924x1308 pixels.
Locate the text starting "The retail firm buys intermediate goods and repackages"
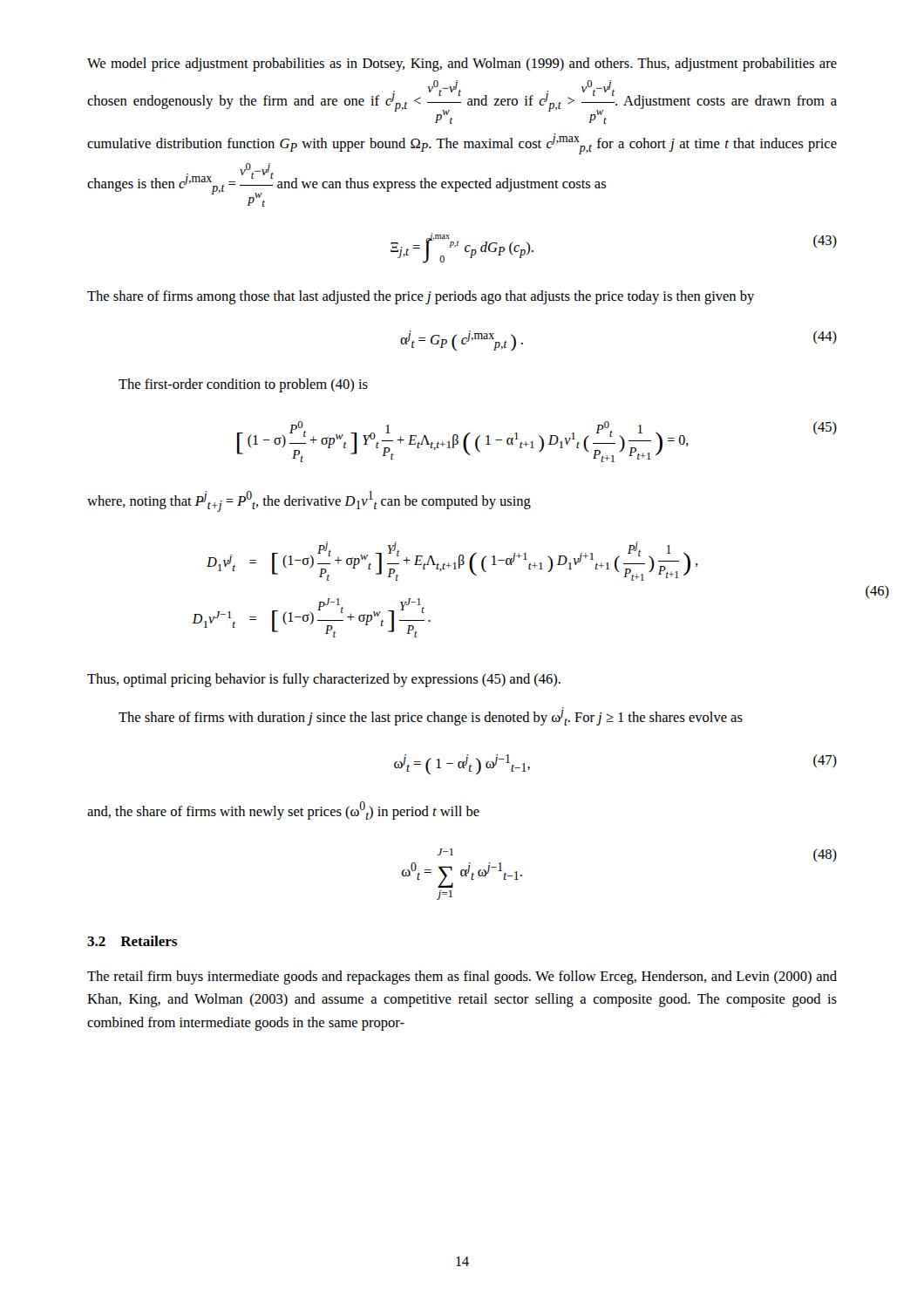pos(462,1000)
